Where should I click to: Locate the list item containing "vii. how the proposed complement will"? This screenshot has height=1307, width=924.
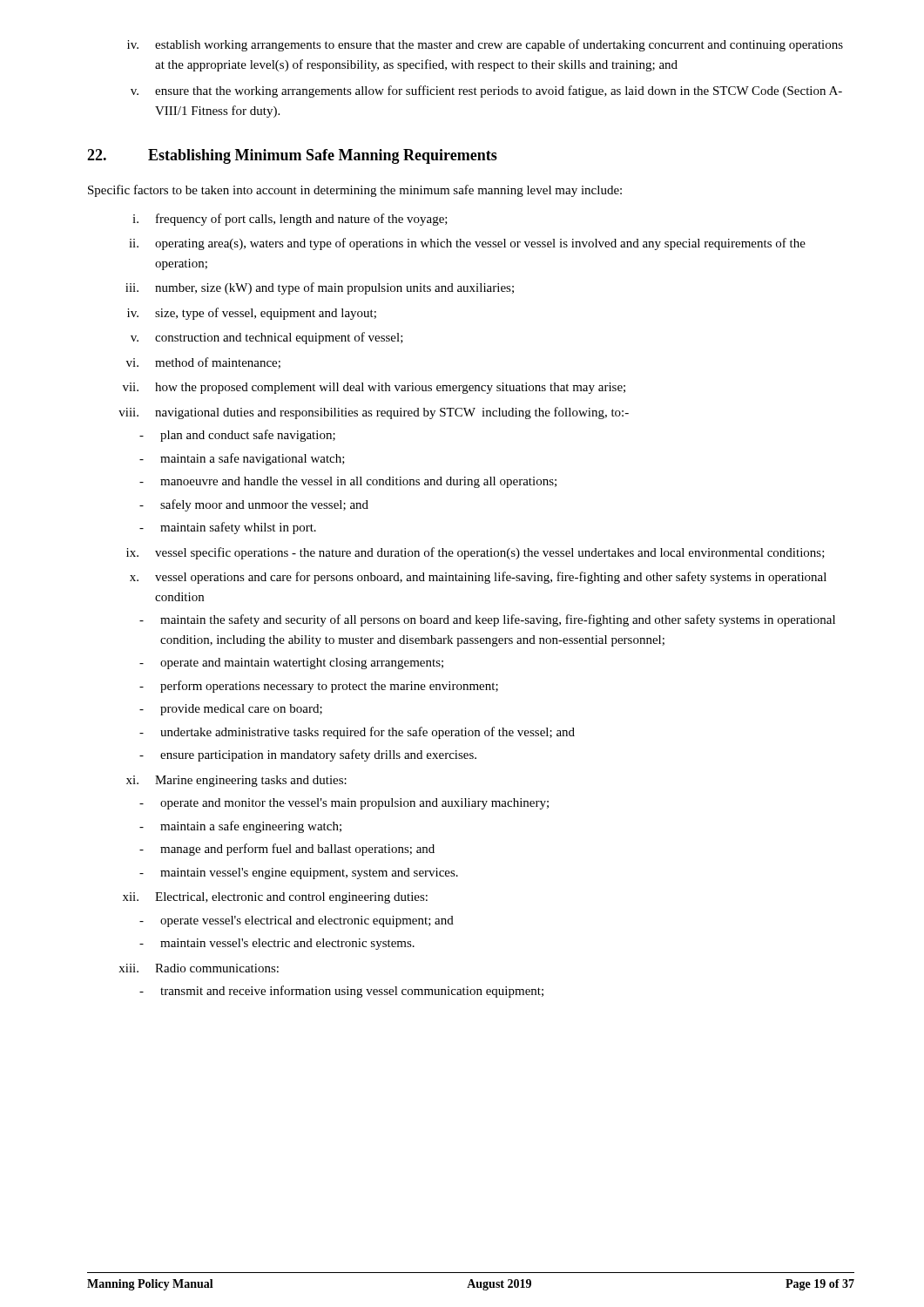coord(471,387)
